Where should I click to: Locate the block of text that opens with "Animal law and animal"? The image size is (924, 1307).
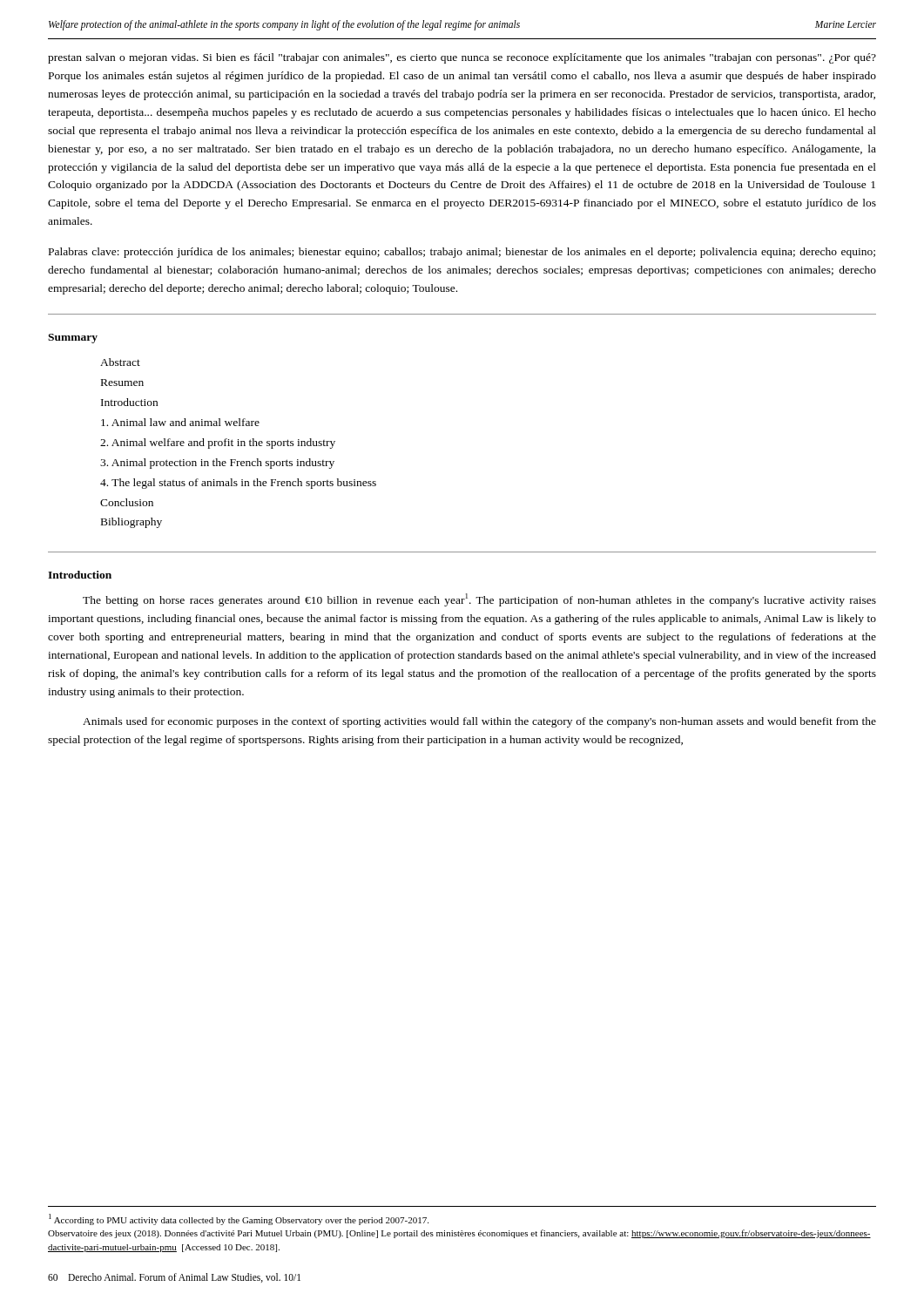(x=180, y=422)
